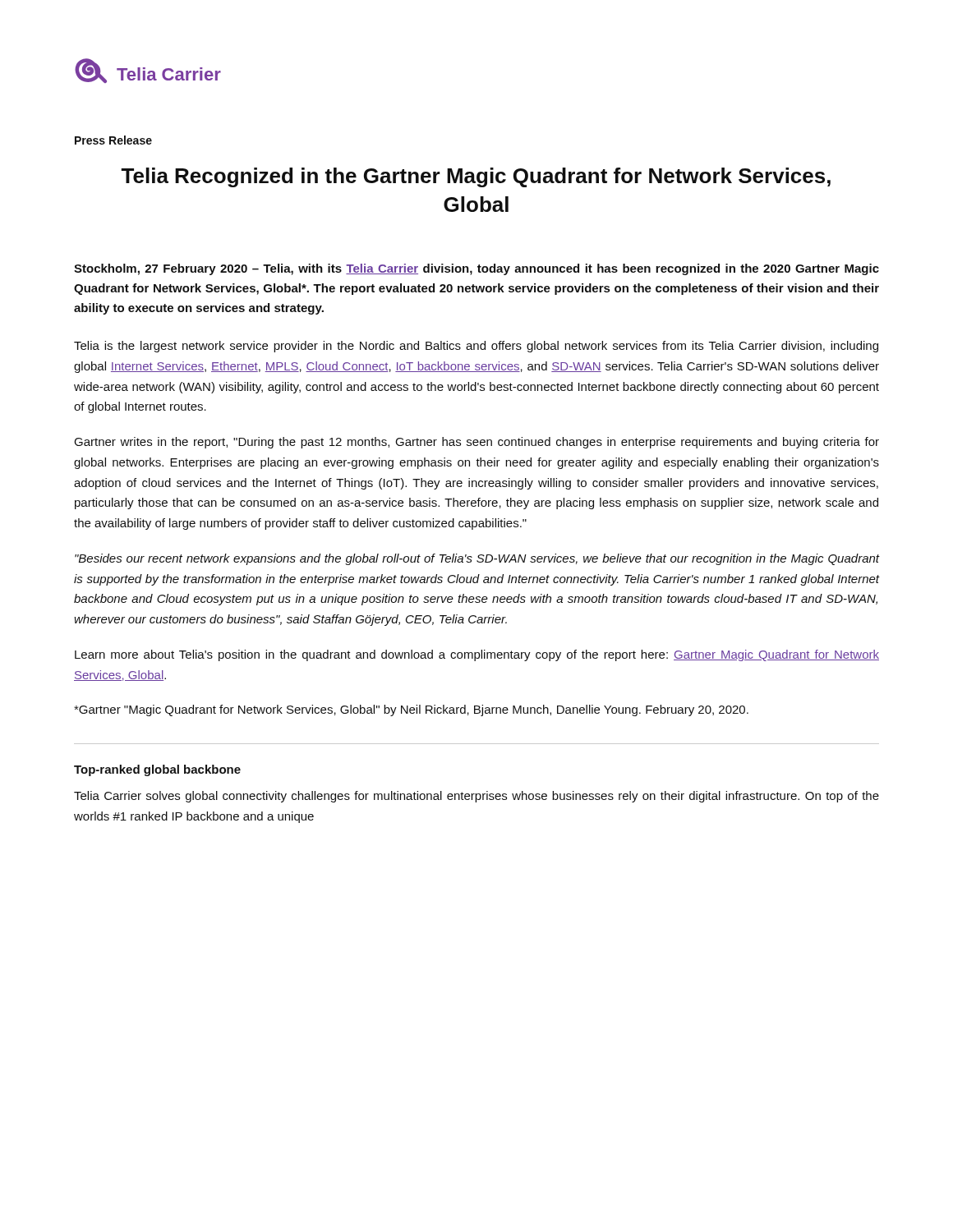Screen dimensions: 1232x953
Task: Select the text block that reads "Telia is the largest network"
Action: click(476, 376)
